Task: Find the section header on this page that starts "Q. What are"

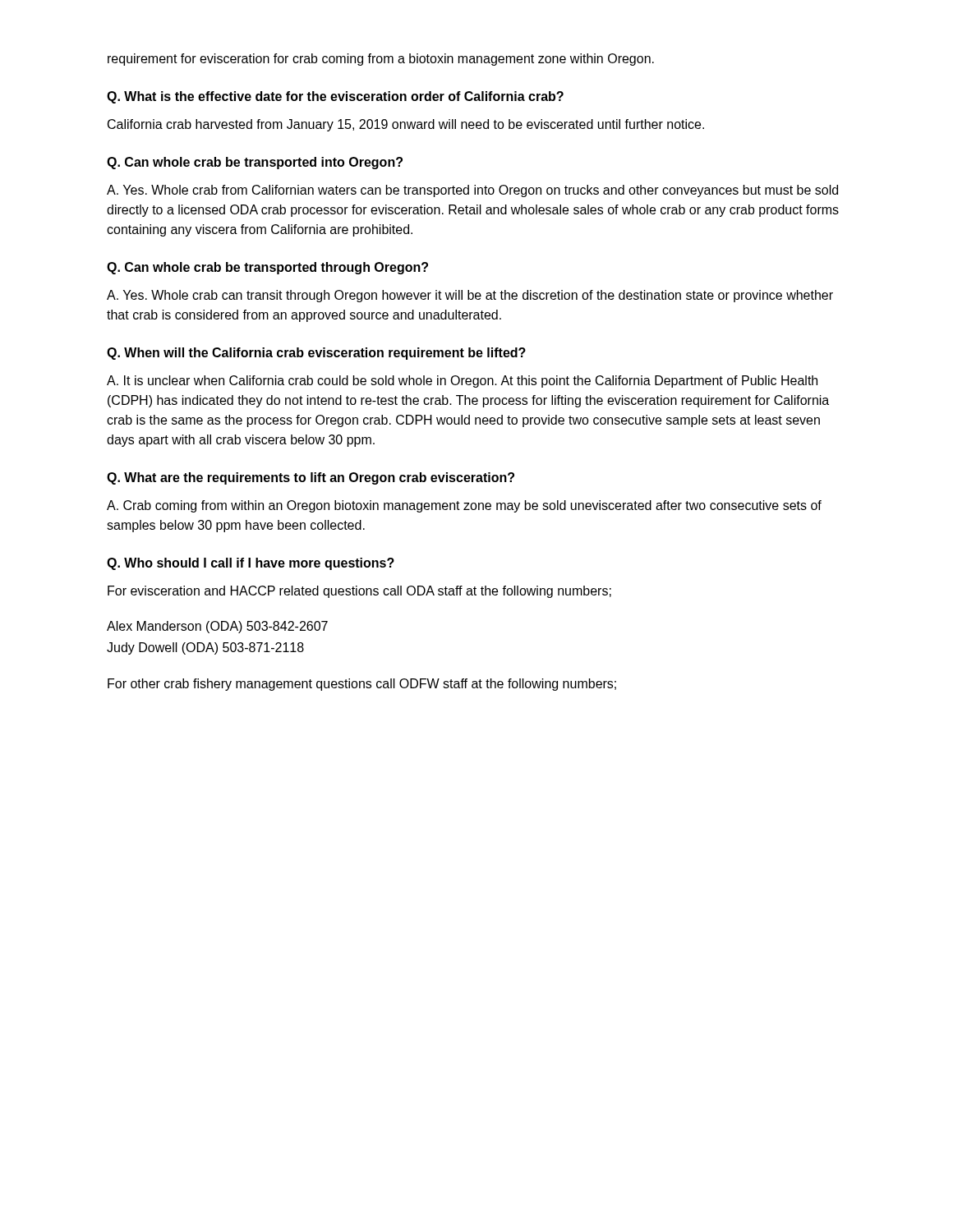Action: click(311, 478)
